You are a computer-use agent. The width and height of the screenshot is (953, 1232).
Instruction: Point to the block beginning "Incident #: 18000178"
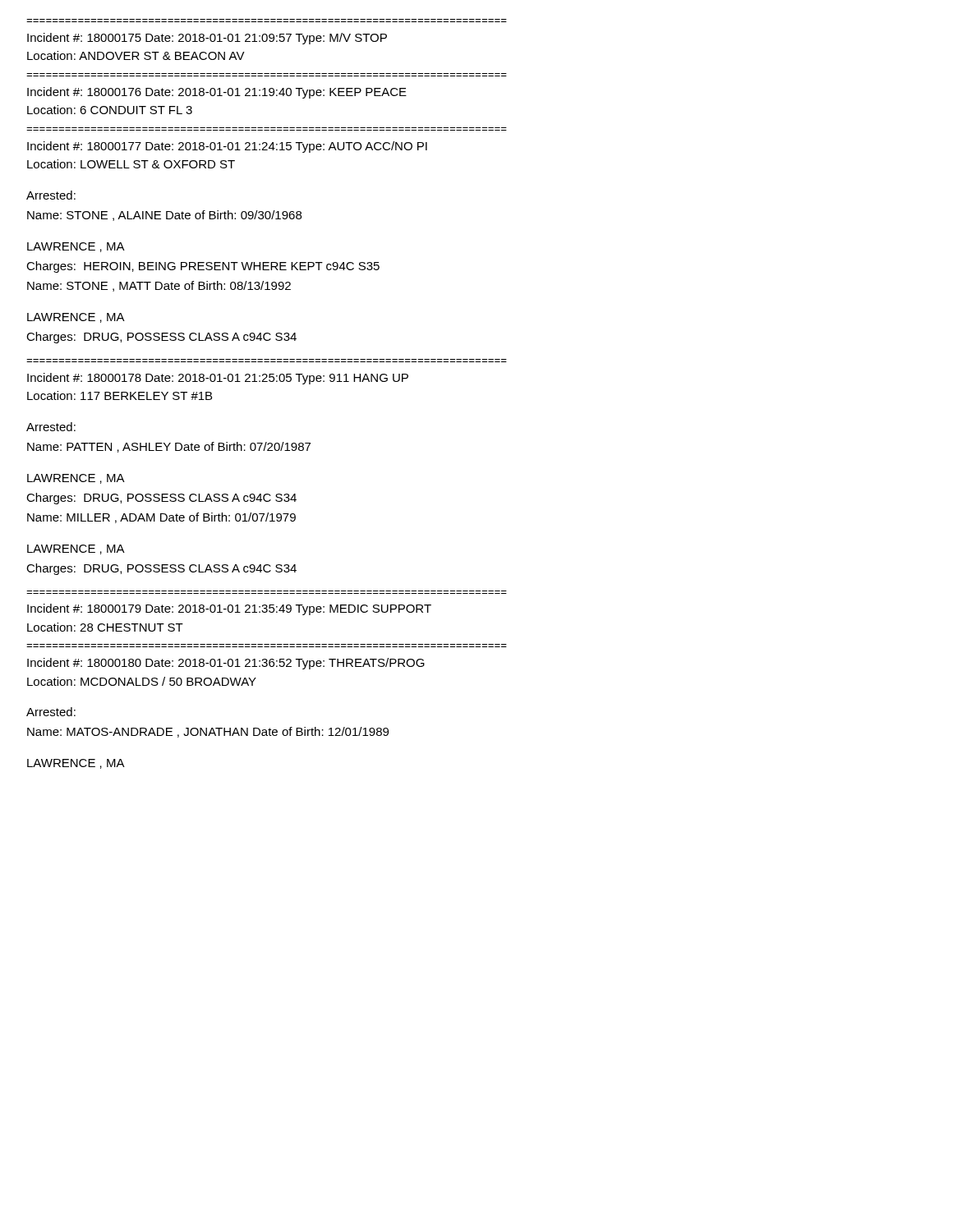coord(218,379)
